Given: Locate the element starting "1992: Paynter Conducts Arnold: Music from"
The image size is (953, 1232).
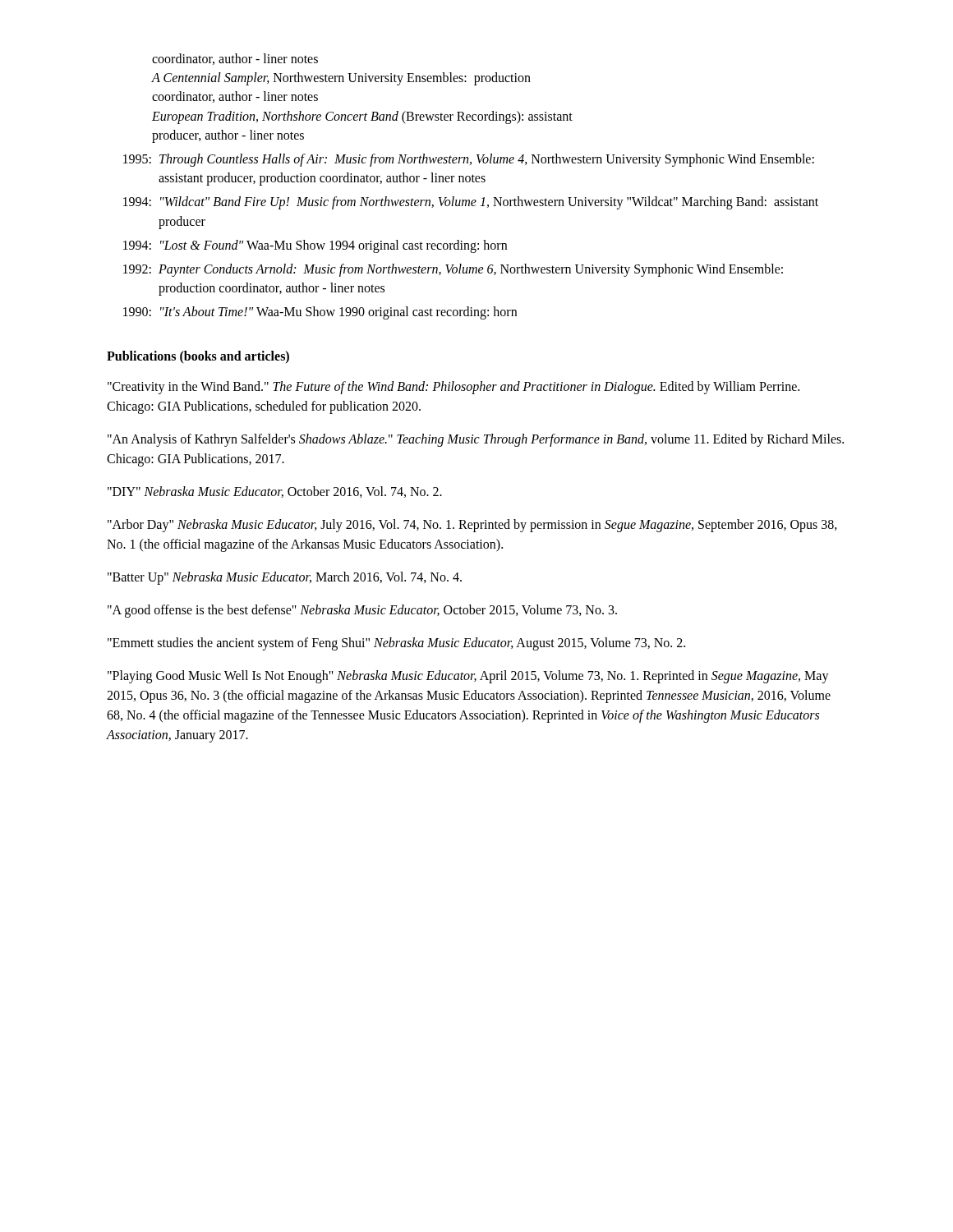Looking at the screenshot, I should [476, 278].
